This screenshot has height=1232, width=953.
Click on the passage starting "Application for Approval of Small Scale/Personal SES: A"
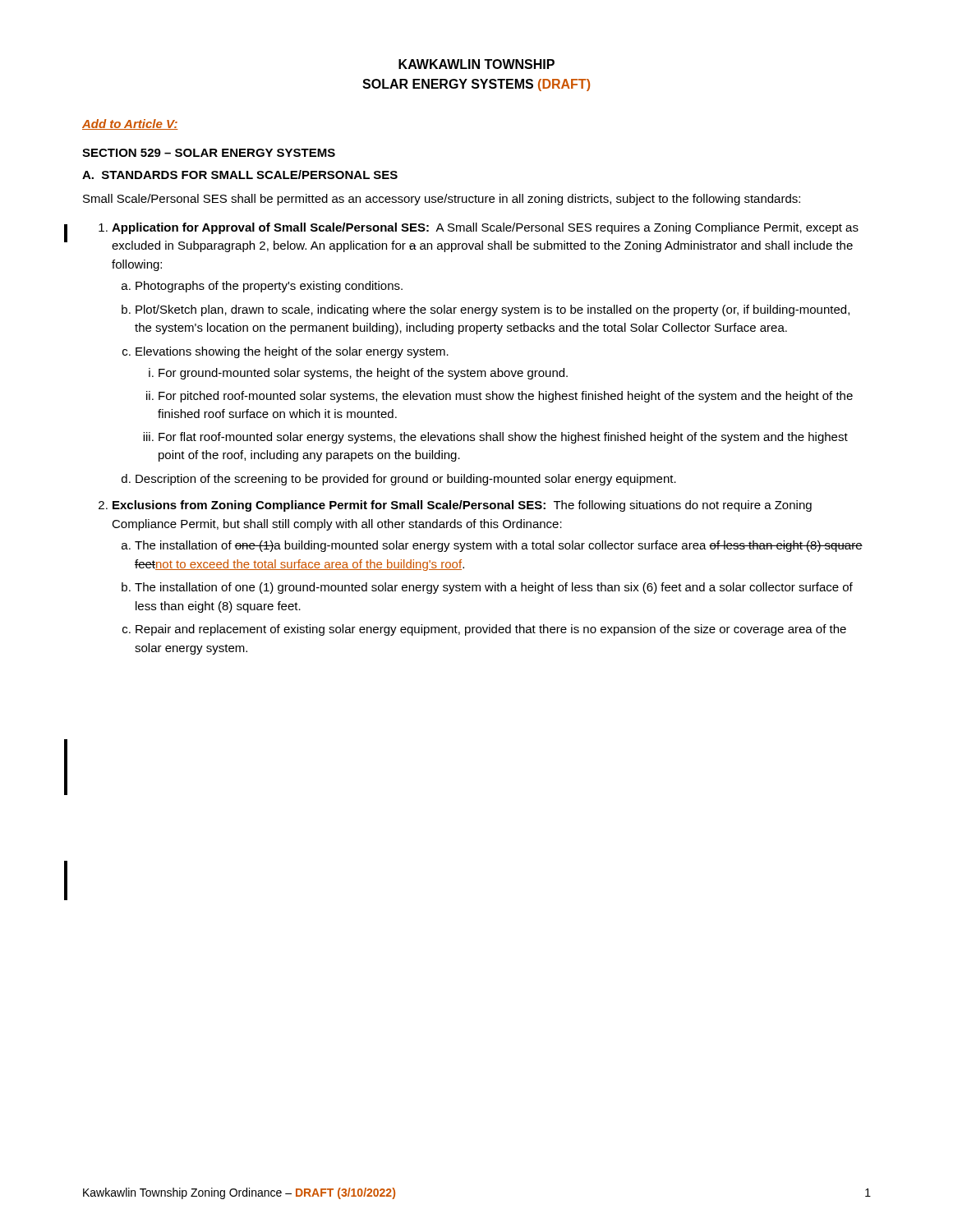485,228
